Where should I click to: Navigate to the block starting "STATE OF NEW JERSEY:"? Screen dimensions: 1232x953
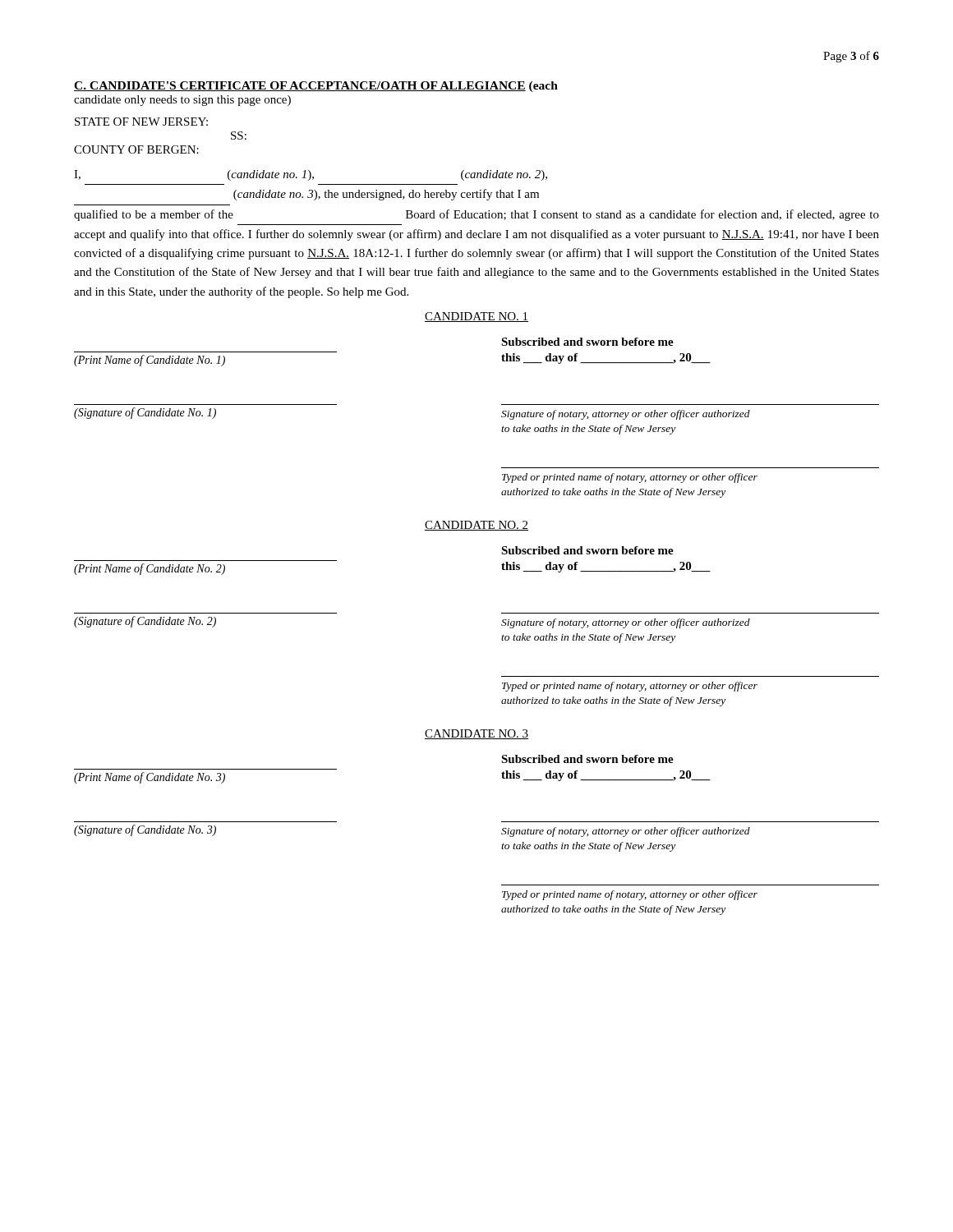click(x=141, y=122)
